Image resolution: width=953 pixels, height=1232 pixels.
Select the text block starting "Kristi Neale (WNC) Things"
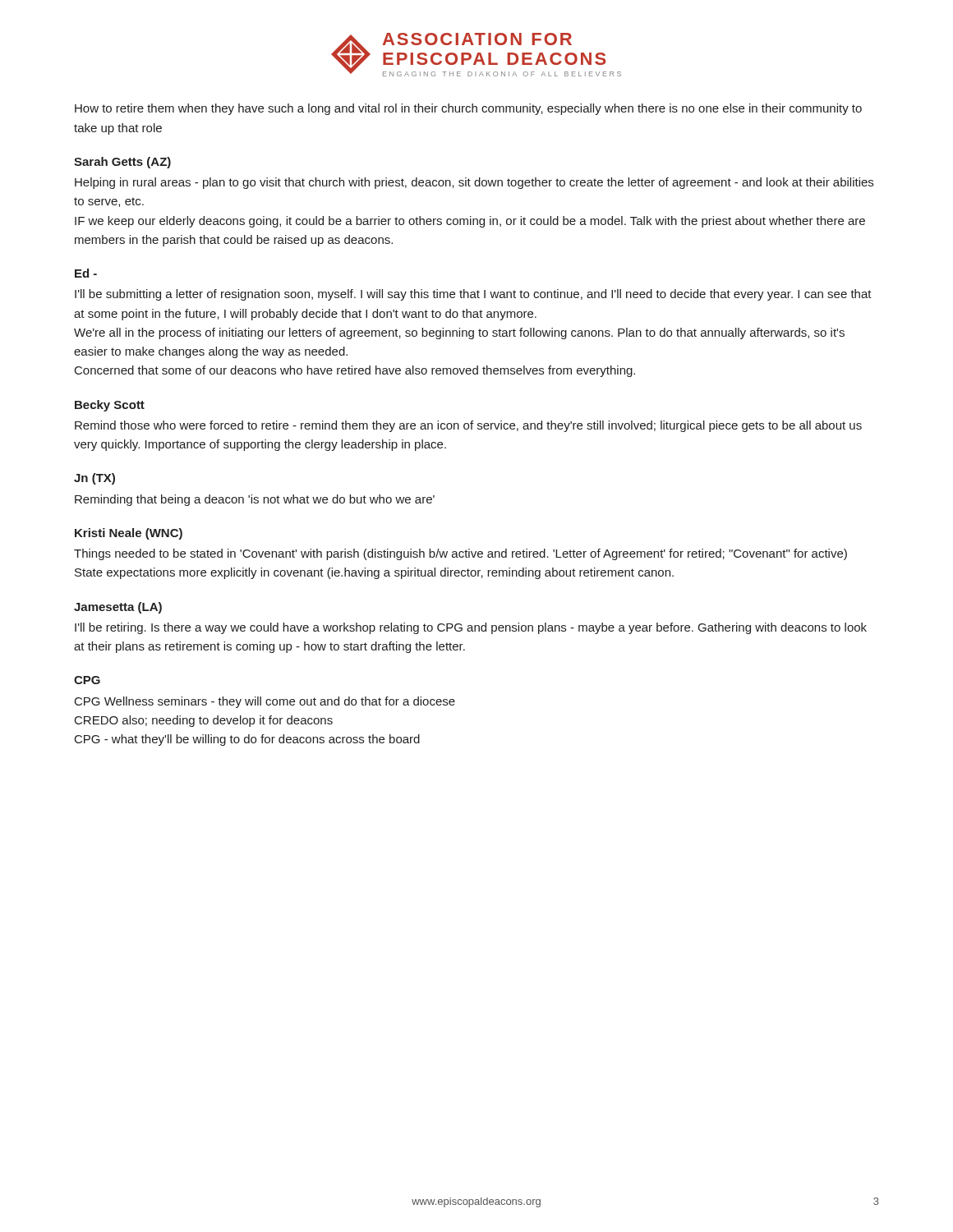click(x=476, y=551)
